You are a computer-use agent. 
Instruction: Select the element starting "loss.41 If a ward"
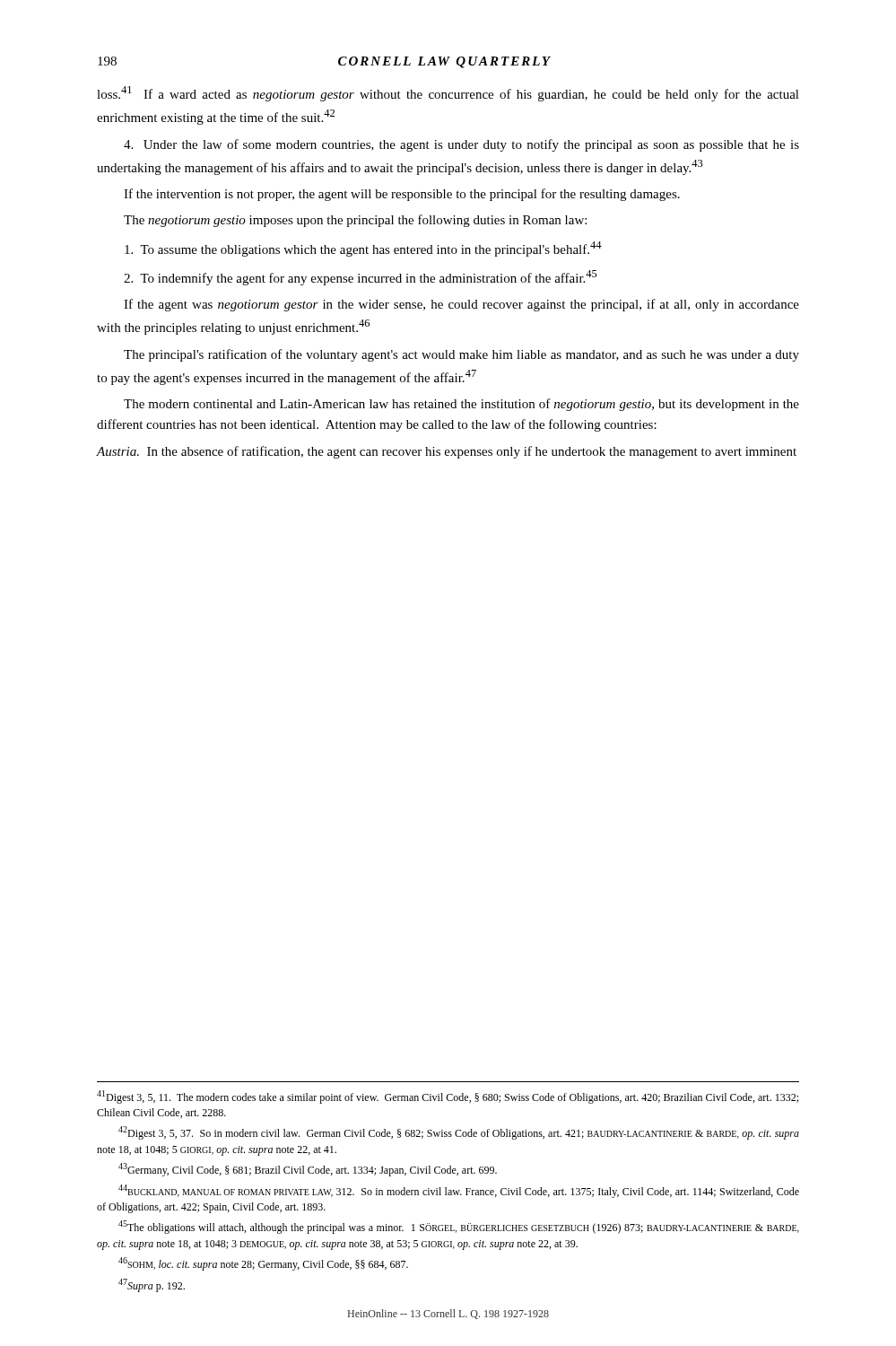click(x=448, y=105)
